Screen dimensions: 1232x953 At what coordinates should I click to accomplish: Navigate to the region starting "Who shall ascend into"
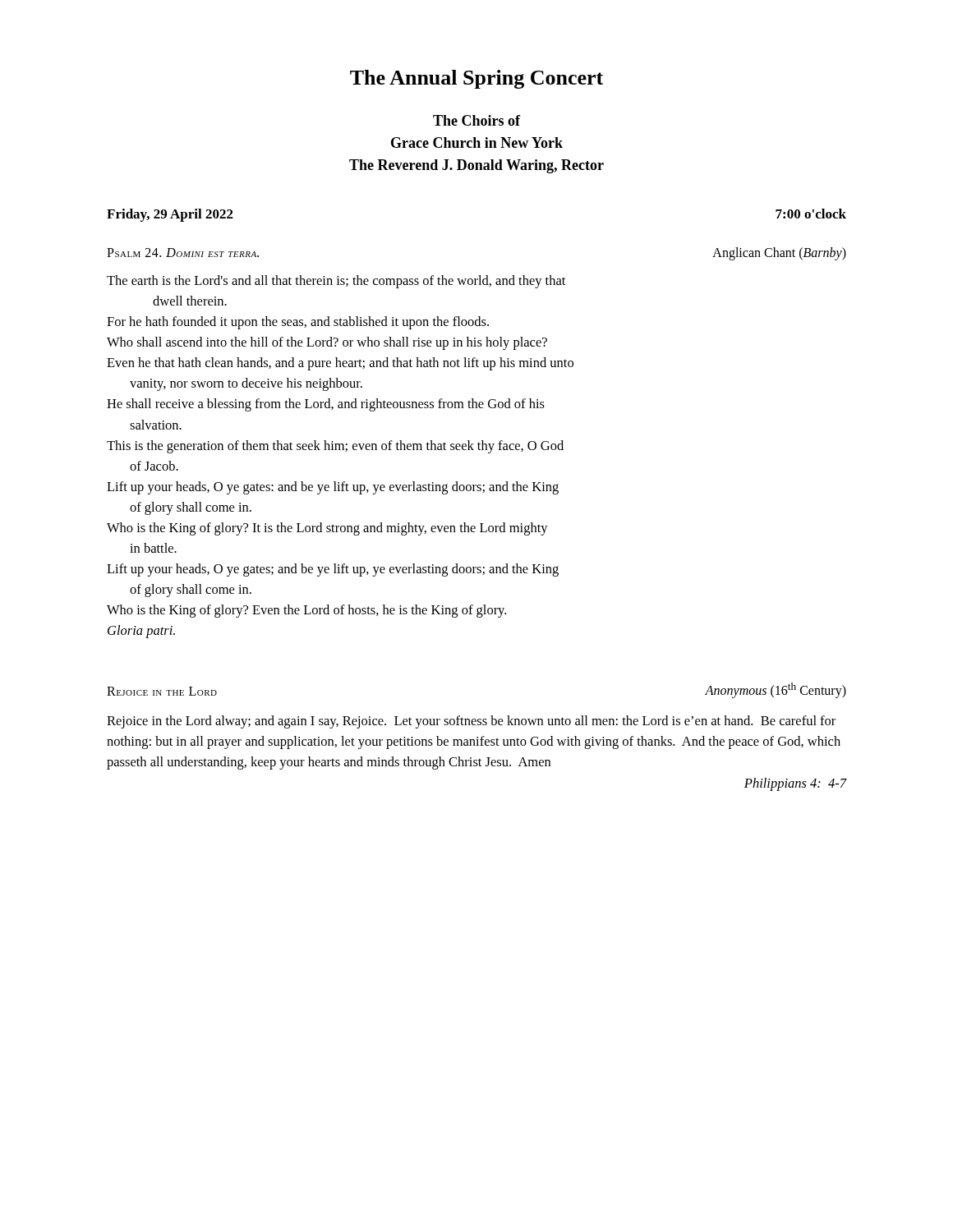327,342
